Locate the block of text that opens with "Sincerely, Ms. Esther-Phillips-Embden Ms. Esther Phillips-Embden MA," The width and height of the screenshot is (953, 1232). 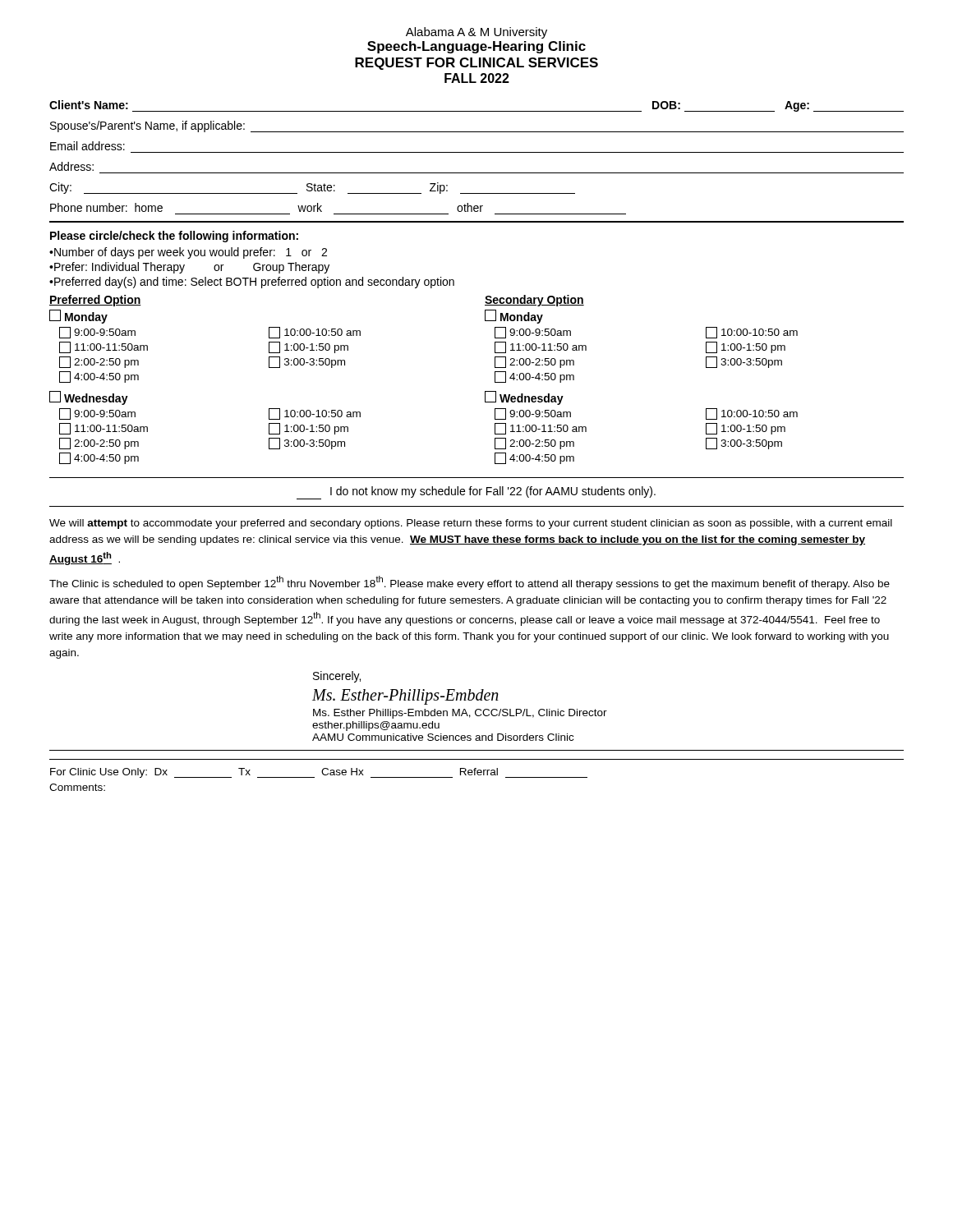pyautogui.click(x=476, y=707)
